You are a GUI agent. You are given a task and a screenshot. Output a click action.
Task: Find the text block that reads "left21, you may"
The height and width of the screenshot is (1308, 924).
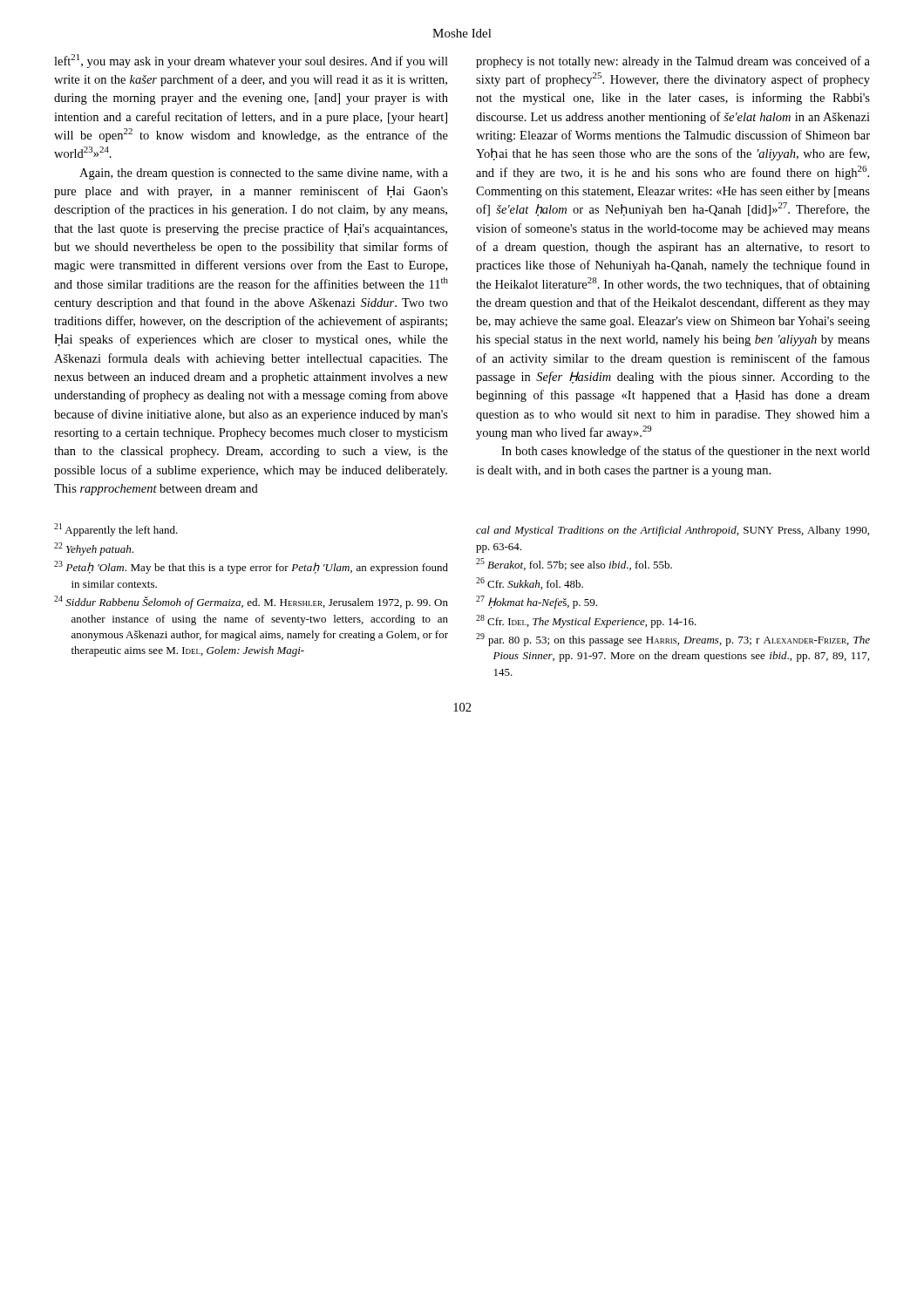[251, 275]
